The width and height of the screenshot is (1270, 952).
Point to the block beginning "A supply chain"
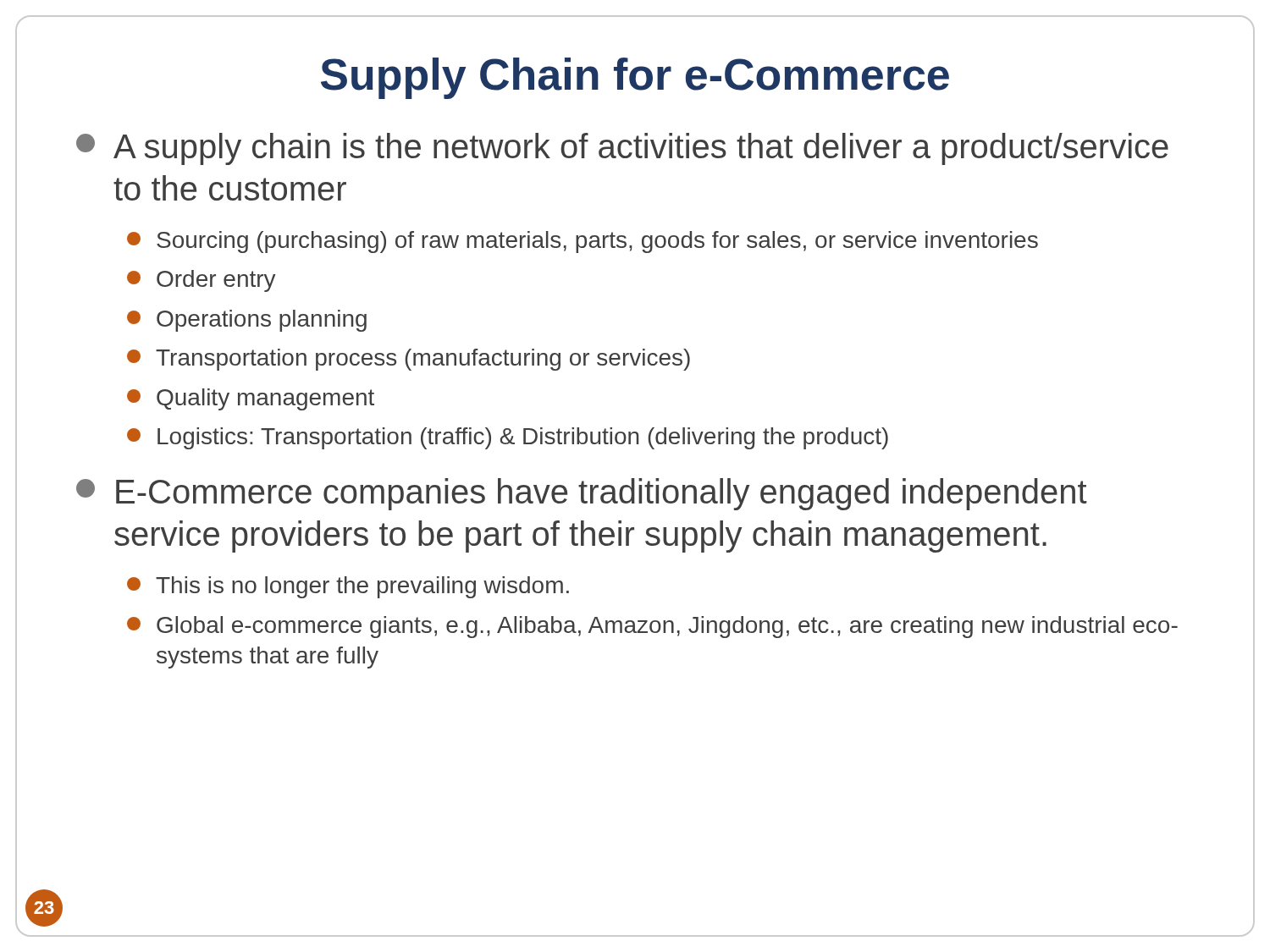(639, 168)
